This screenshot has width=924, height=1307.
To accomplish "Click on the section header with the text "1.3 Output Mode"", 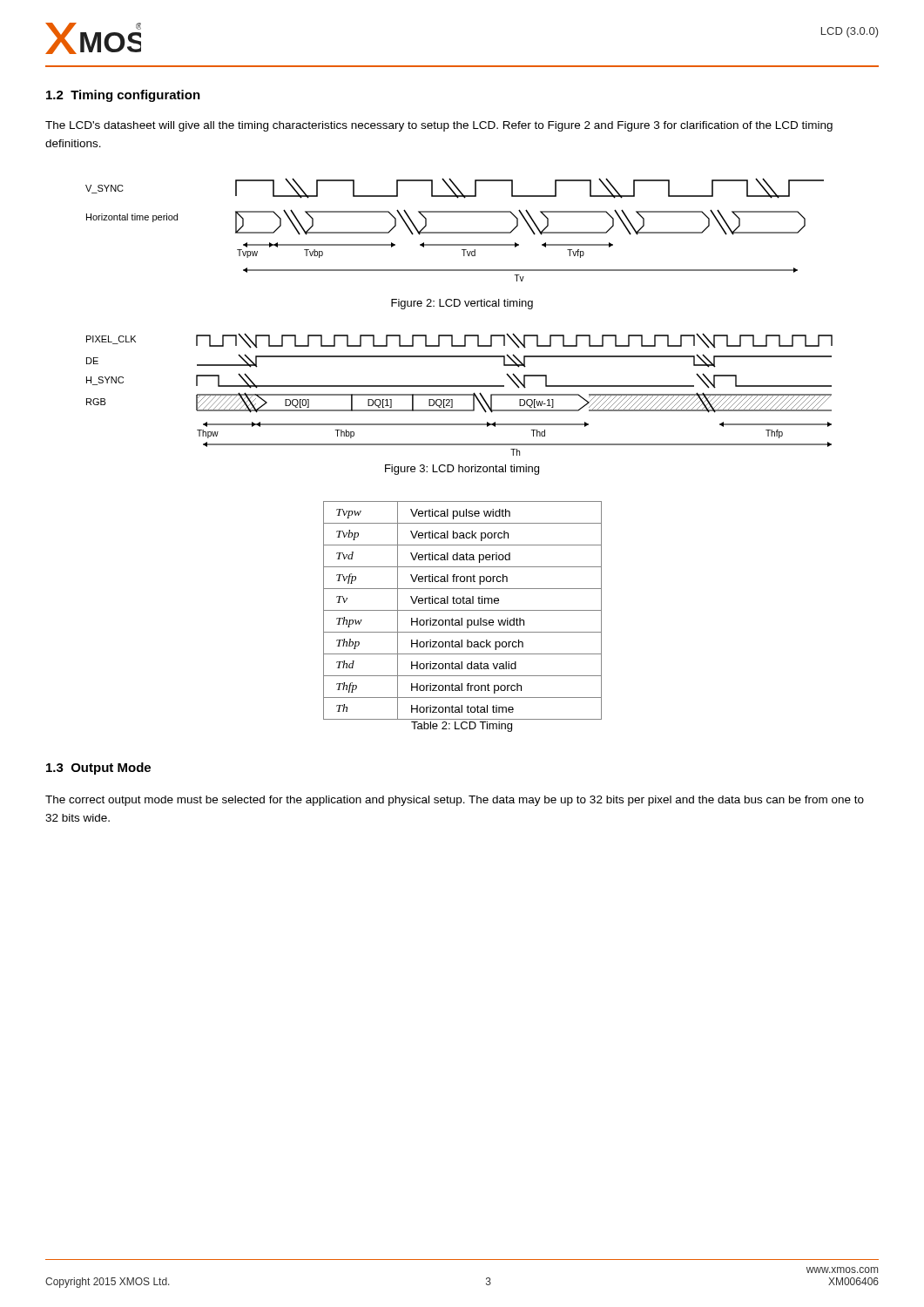I will [98, 767].
